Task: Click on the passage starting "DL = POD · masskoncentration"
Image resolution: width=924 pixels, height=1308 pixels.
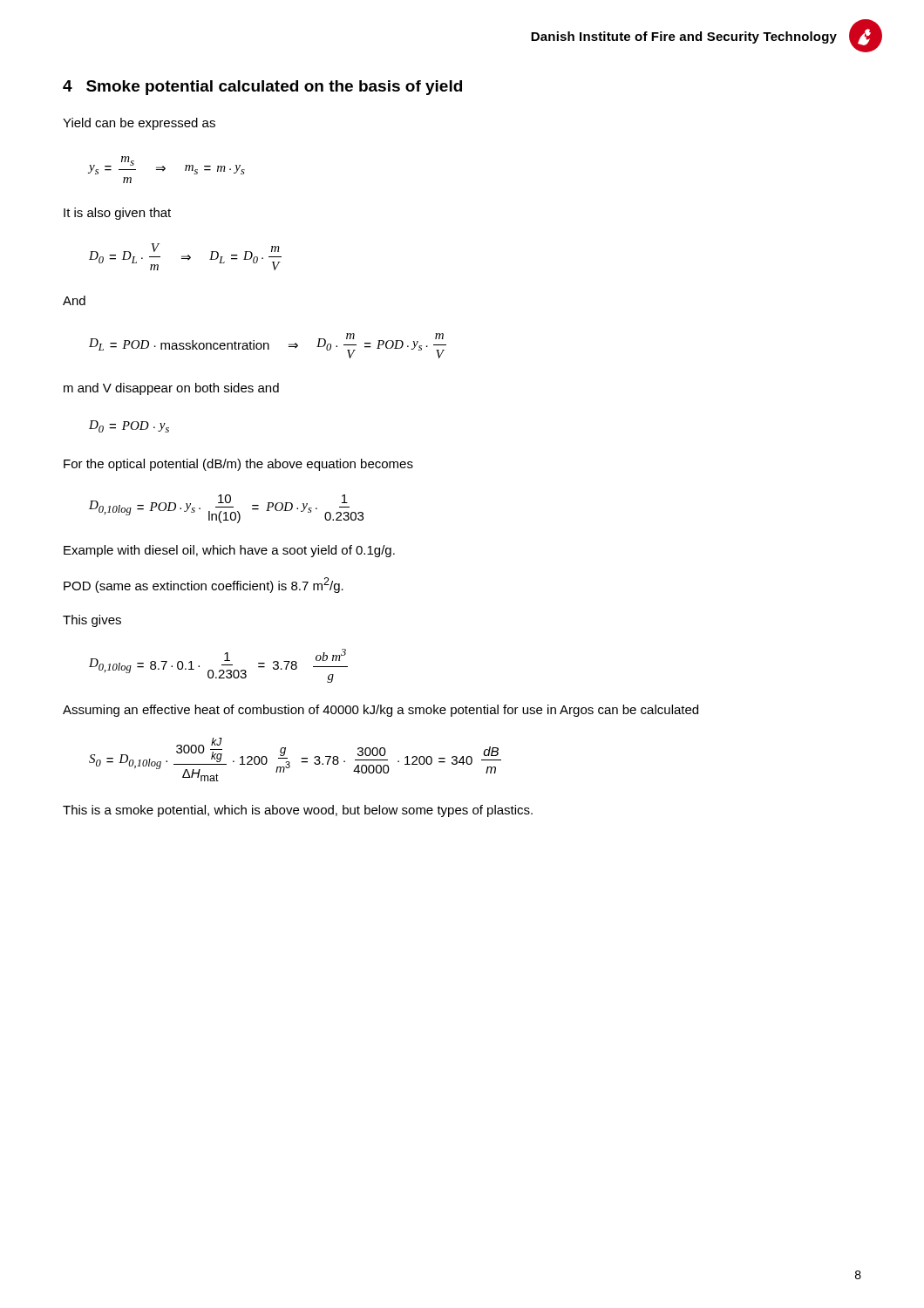Action: point(268,346)
